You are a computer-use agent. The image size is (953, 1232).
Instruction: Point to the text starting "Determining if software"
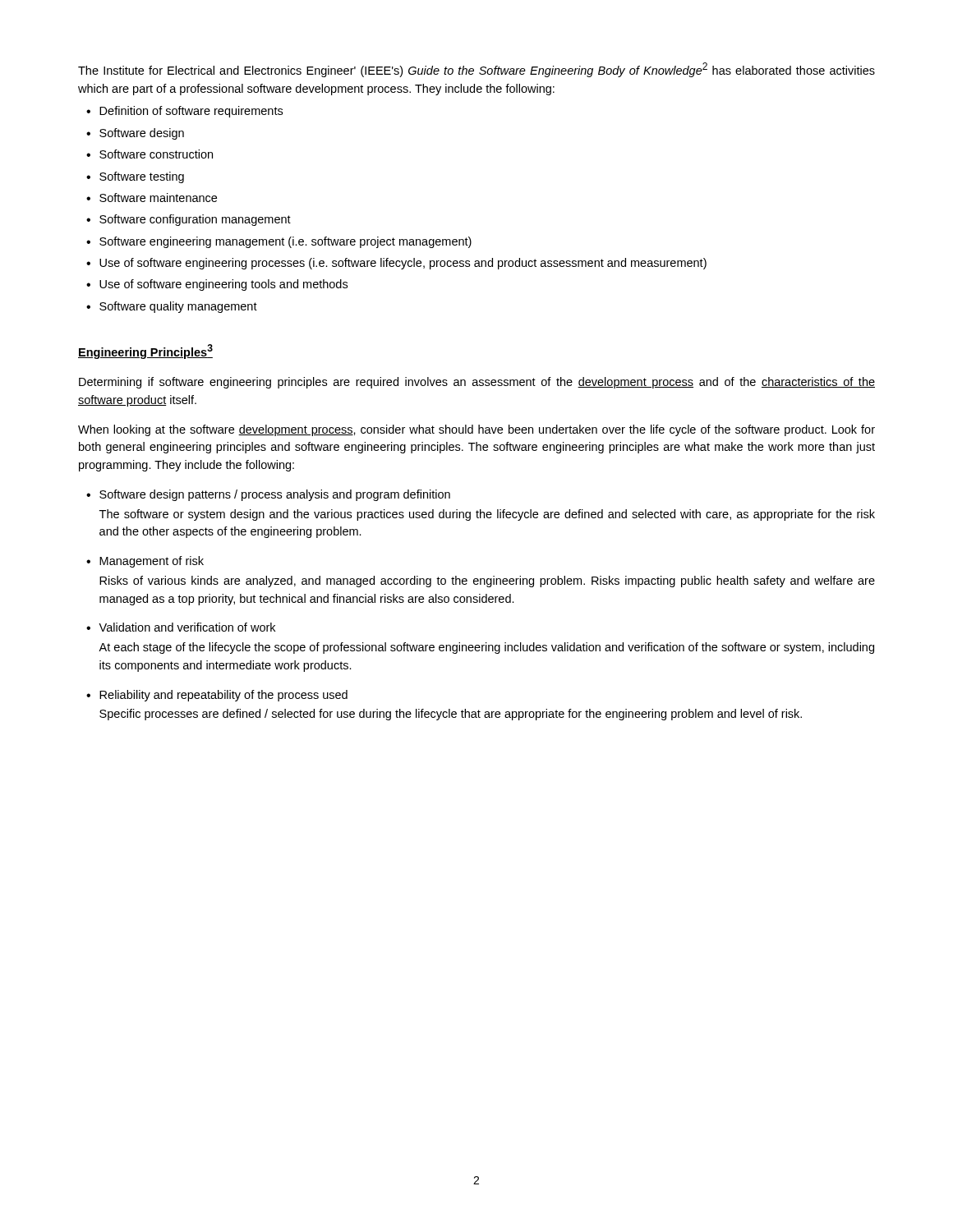click(476, 391)
